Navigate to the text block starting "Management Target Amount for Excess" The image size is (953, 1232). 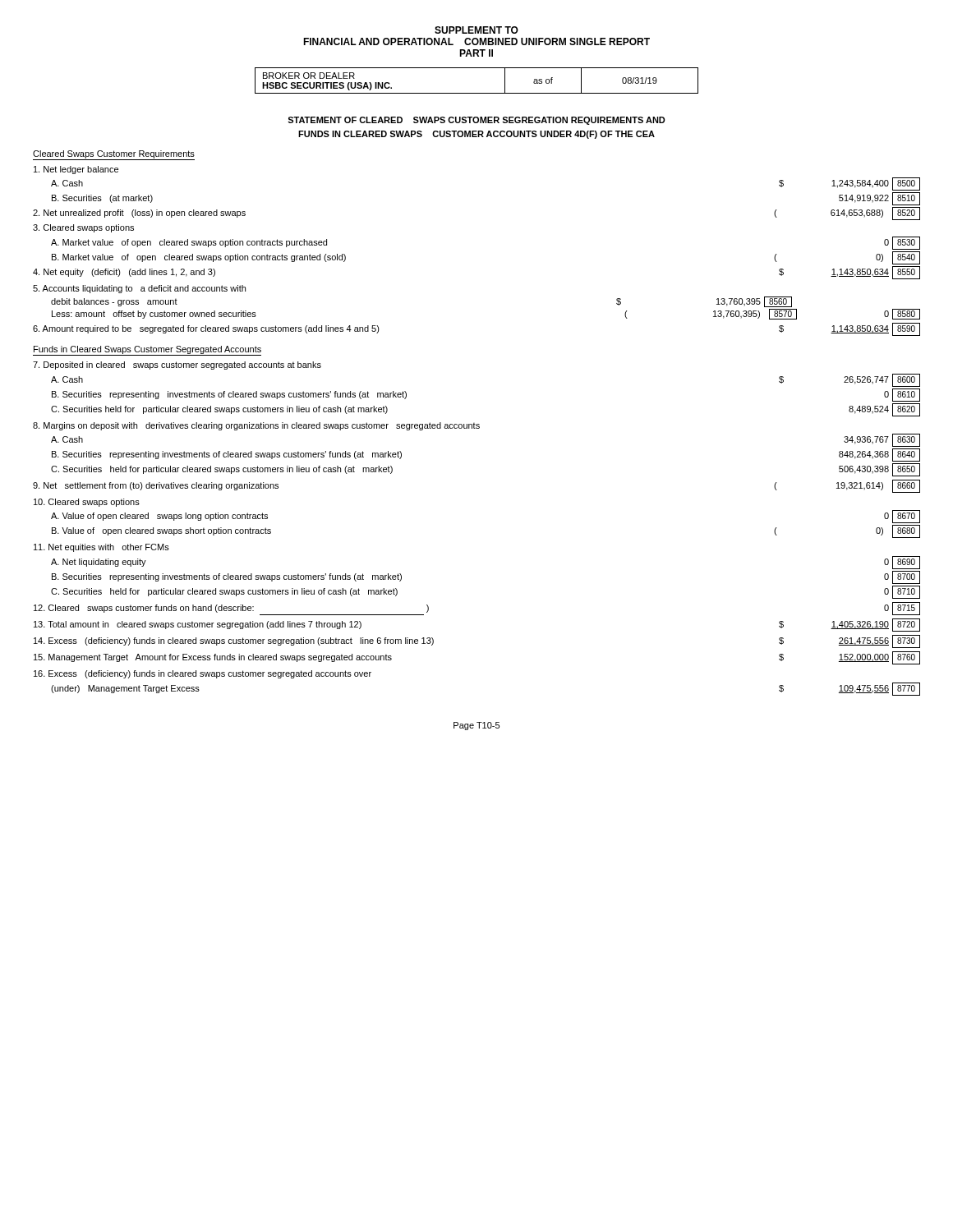pyautogui.click(x=225, y=657)
